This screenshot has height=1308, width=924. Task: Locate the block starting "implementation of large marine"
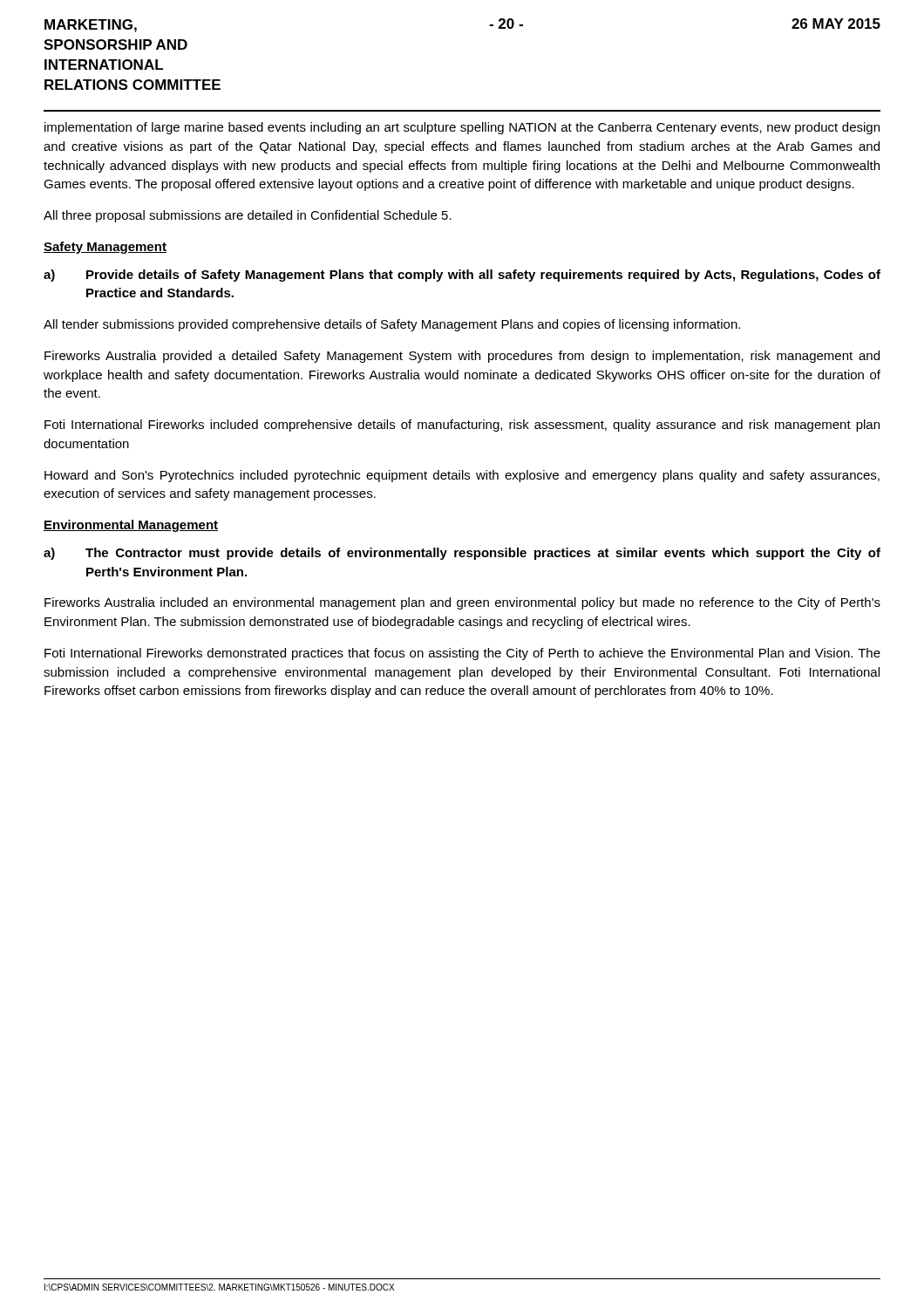coord(462,156)
